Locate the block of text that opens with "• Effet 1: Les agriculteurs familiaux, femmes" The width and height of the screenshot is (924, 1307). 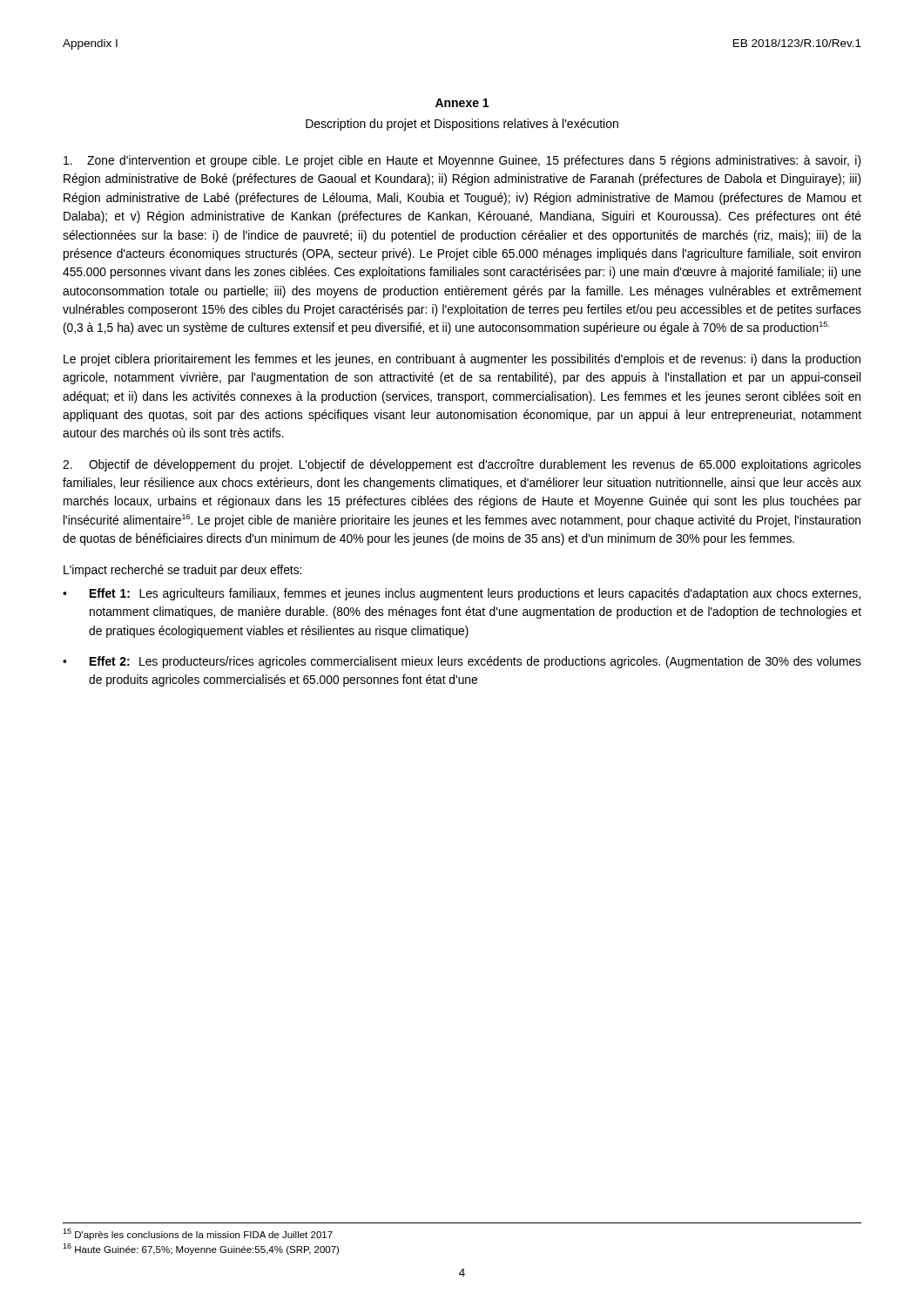pos(462,612)
